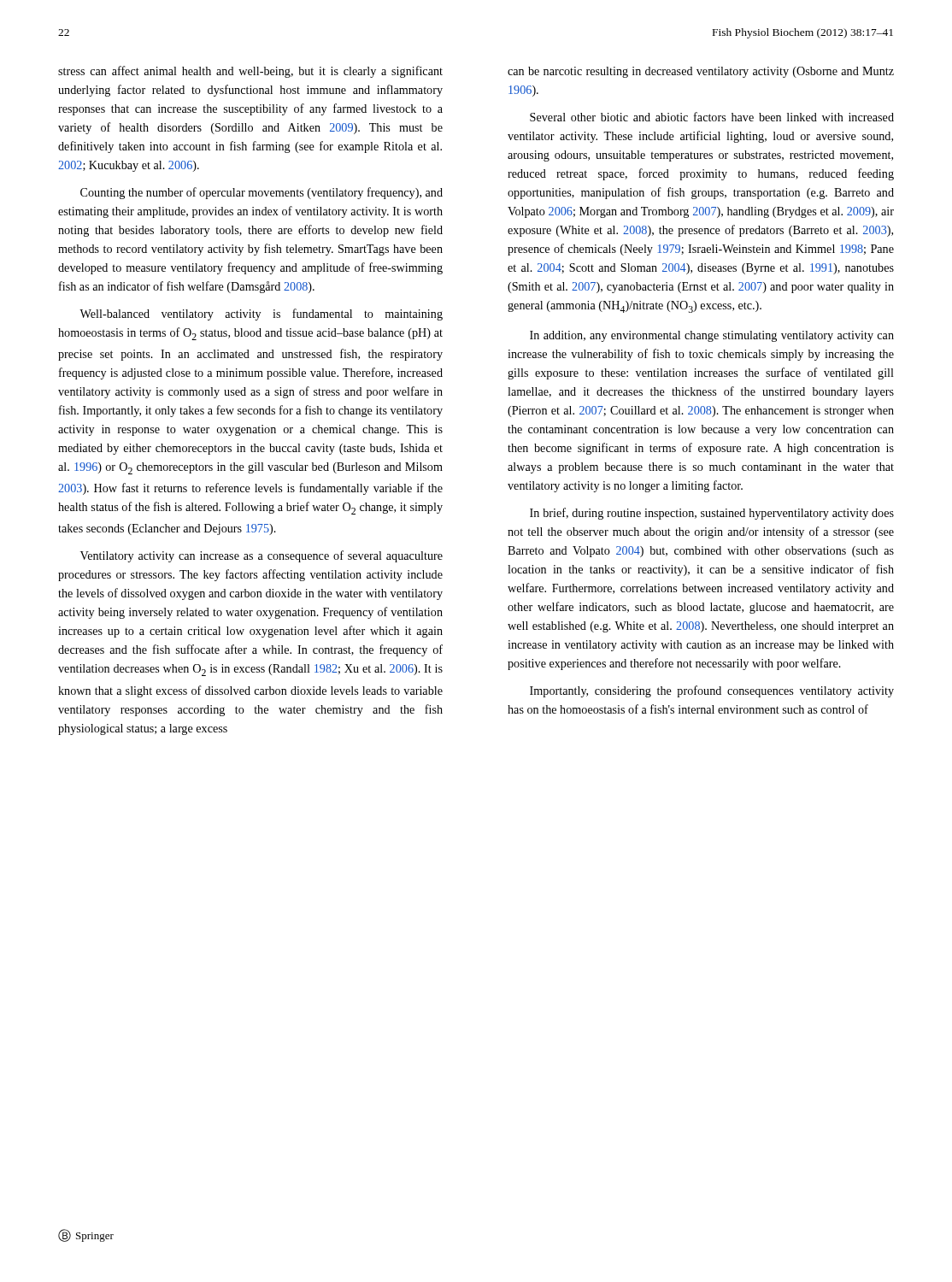Find the element starting "In addition, any"
Screen dimensions: 1282x952
click(701, 410)
